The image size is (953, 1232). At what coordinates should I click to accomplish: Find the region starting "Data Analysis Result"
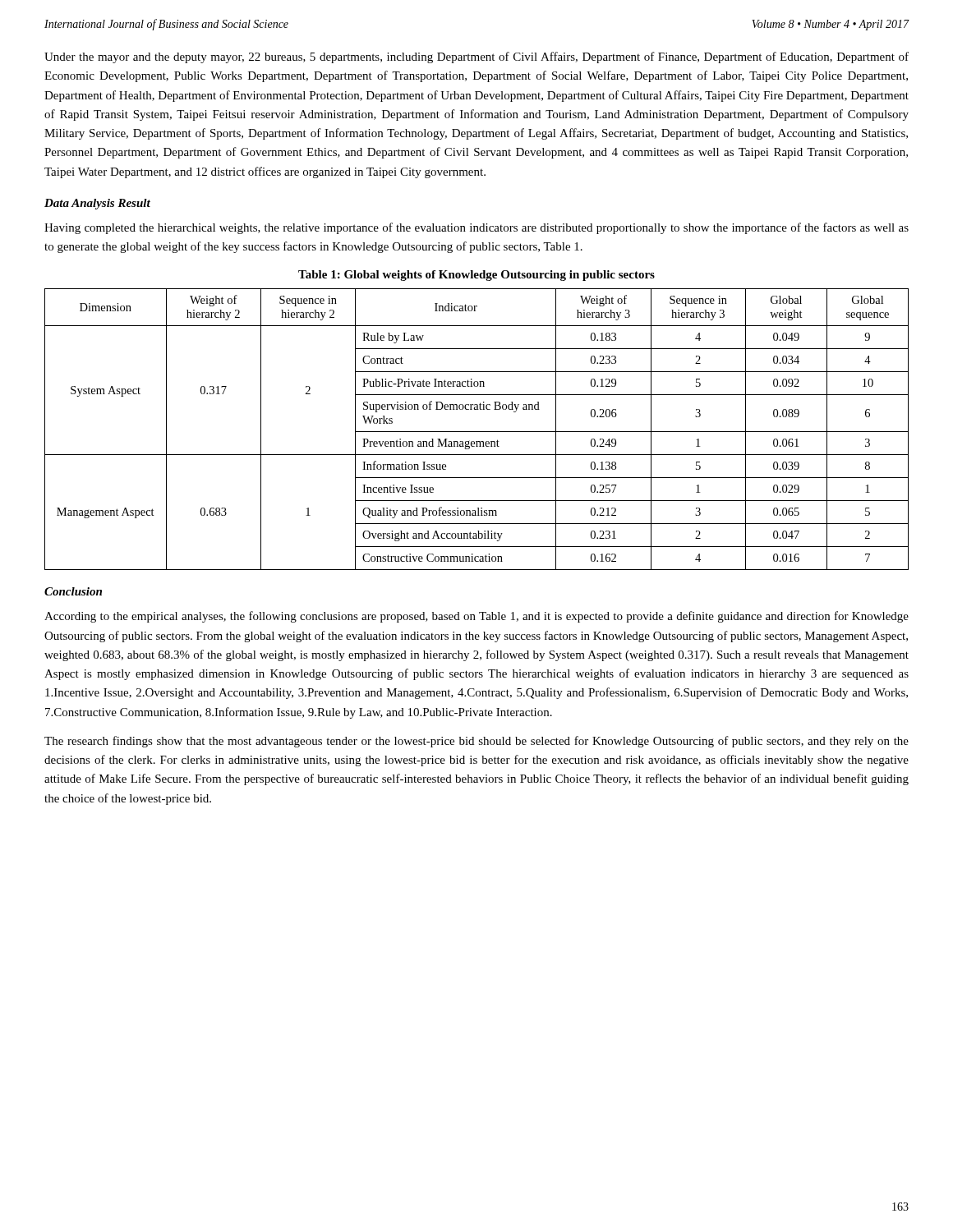pos(97,203)
